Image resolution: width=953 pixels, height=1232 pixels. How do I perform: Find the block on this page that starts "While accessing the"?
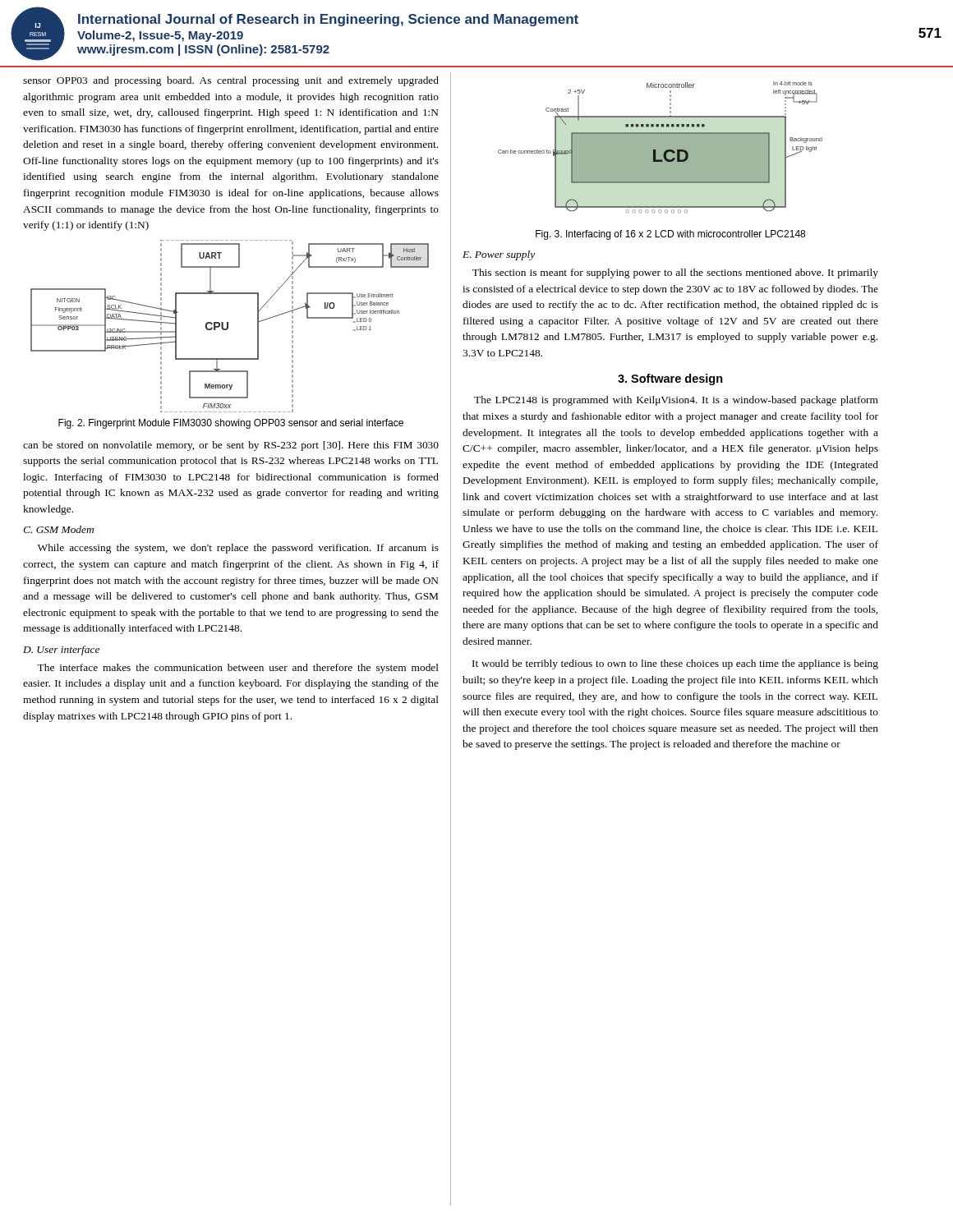click(x=231, y=588)
